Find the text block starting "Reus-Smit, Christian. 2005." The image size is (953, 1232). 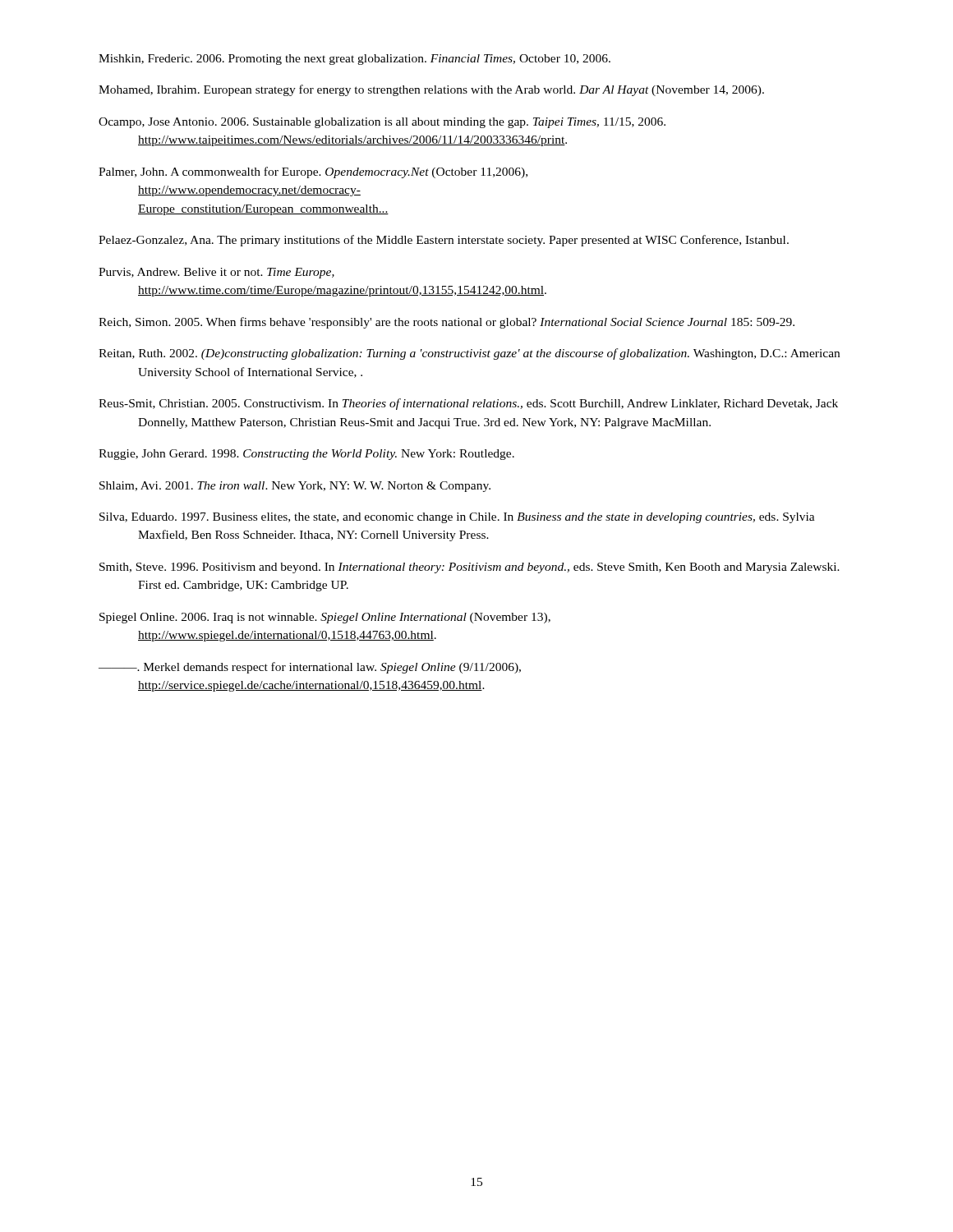468,412
